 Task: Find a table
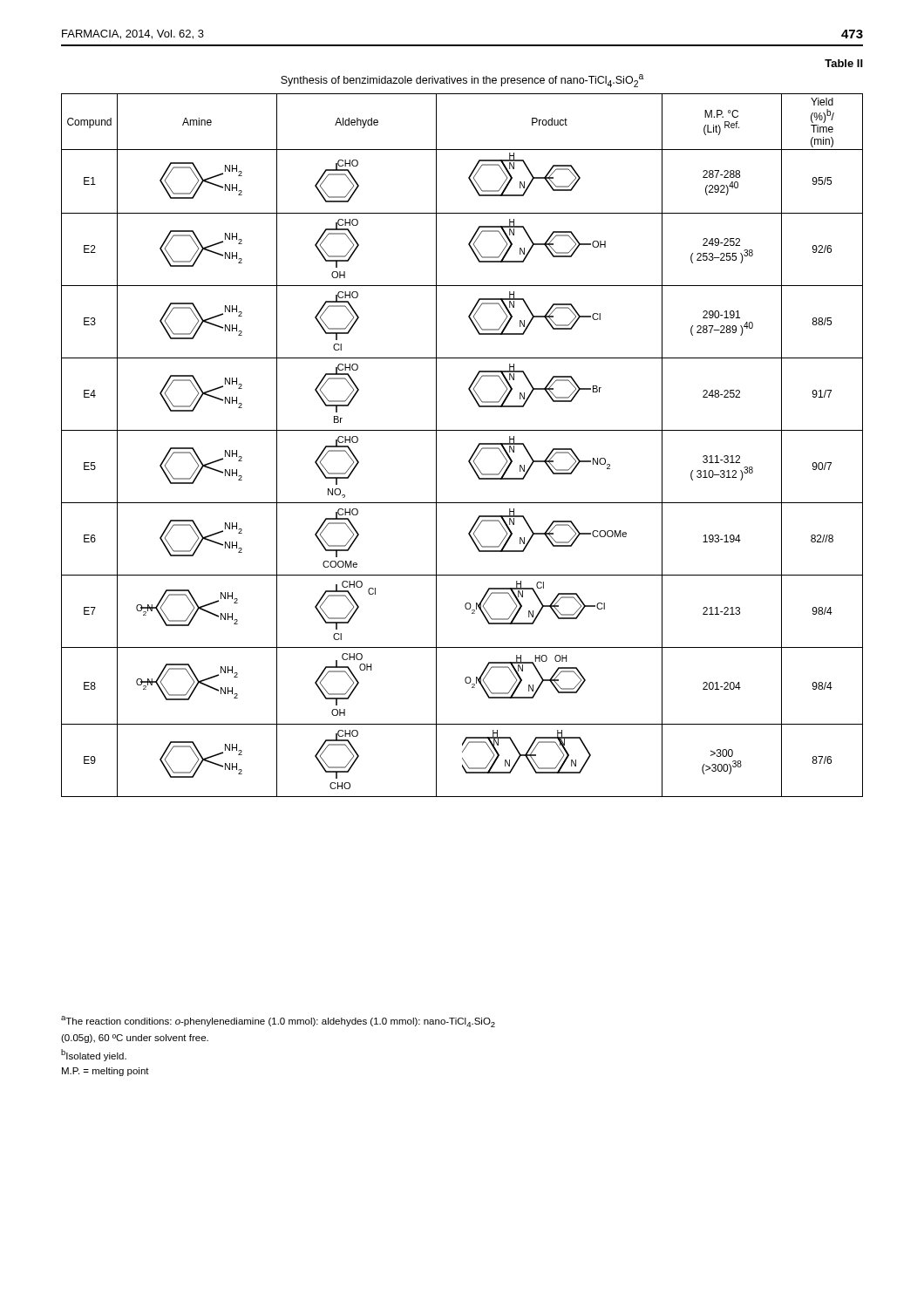click(x=462, y=445)
